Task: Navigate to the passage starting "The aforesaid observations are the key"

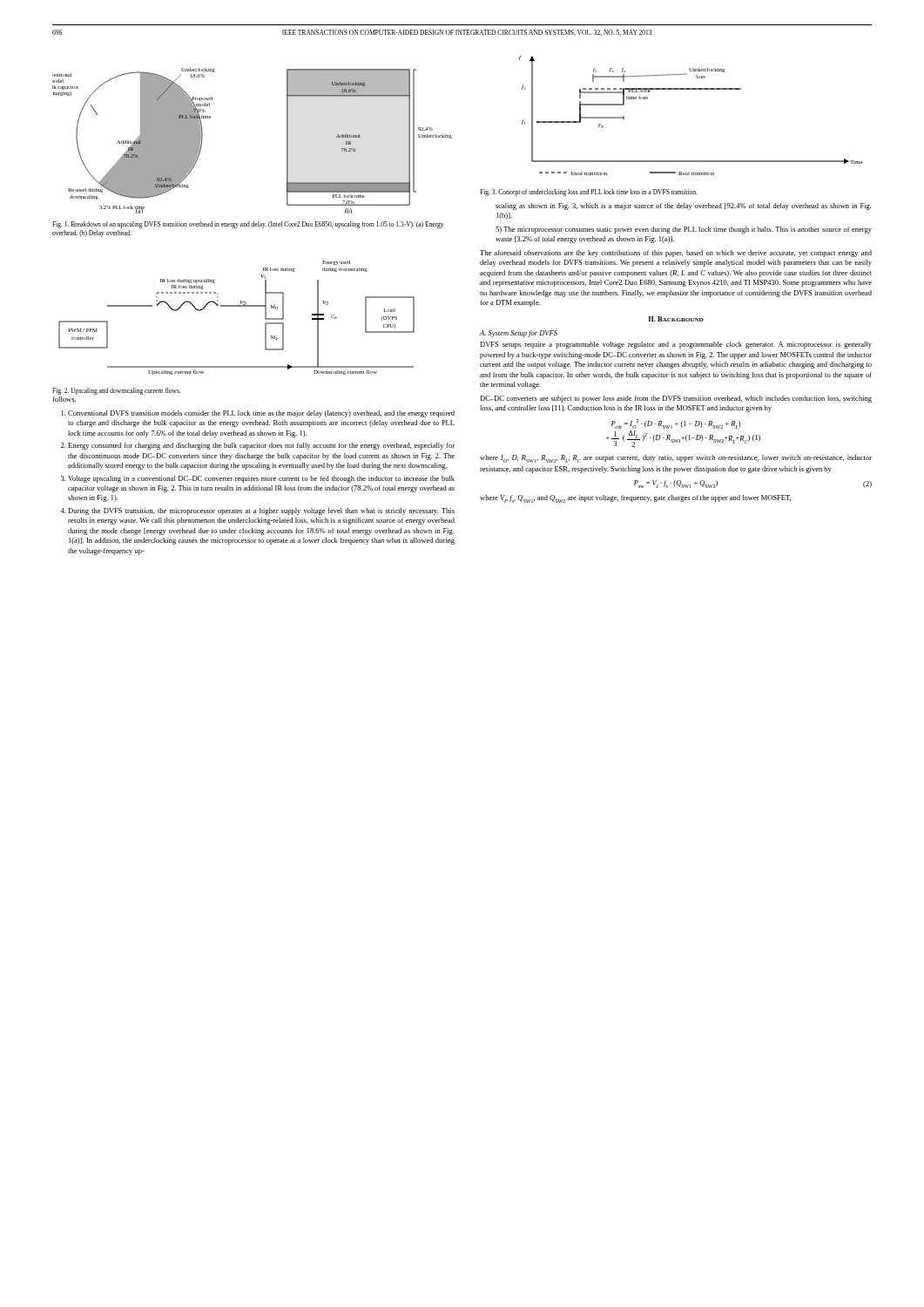Action: (x=676, y=278)
